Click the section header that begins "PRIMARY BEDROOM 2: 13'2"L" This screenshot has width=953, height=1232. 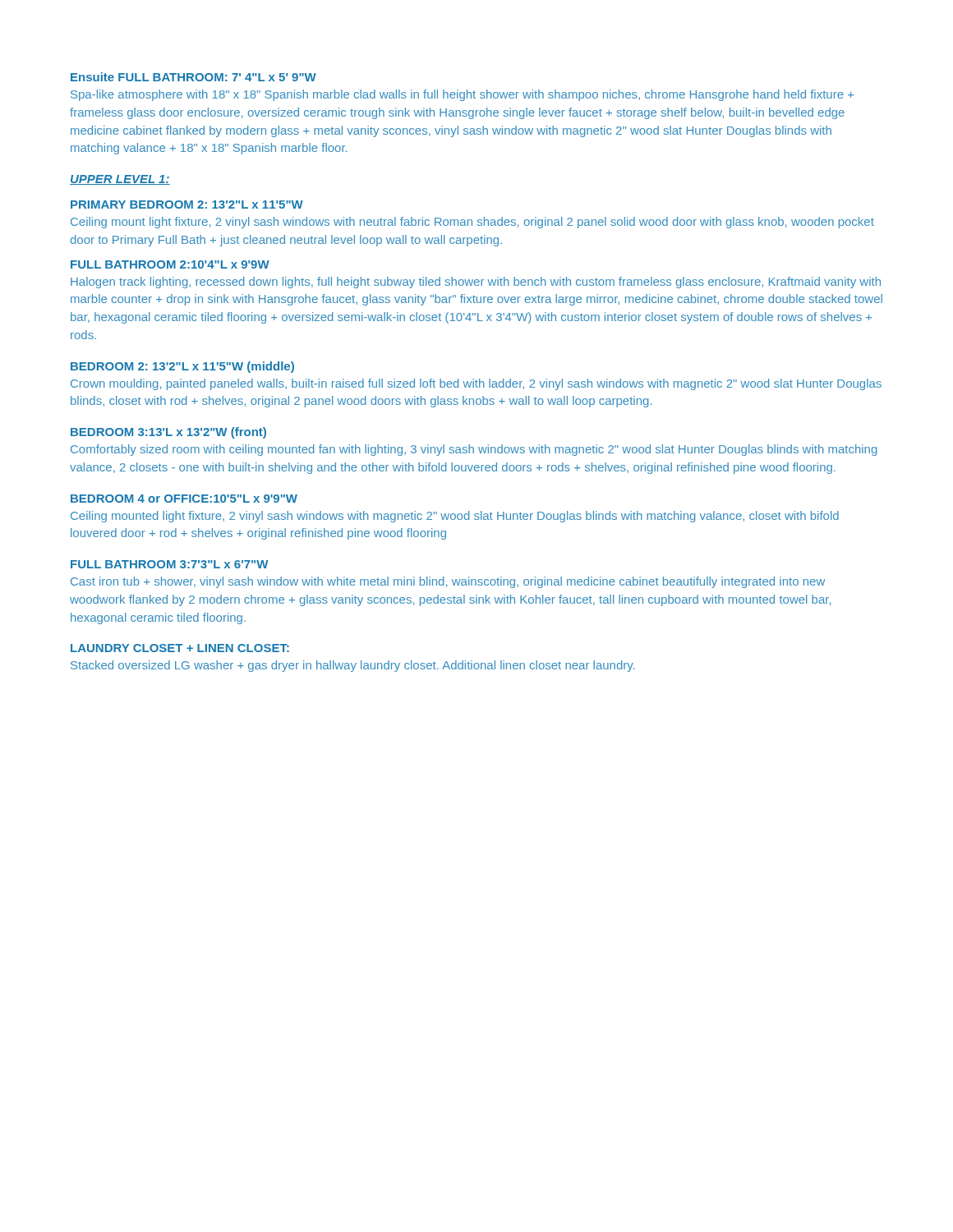tap(186, 204)
